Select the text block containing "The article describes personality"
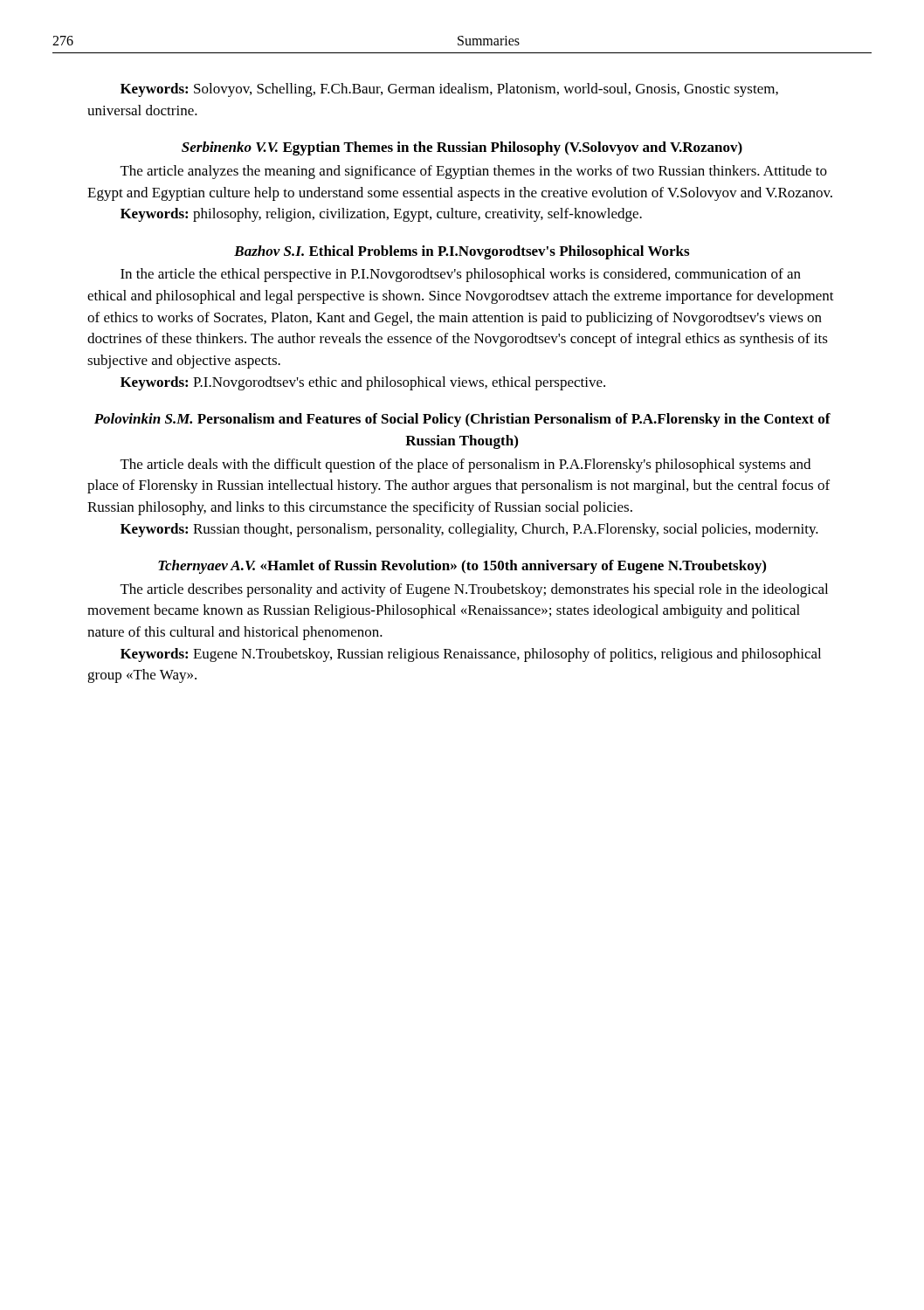The image size is (924, 1310). pos(474,590)
